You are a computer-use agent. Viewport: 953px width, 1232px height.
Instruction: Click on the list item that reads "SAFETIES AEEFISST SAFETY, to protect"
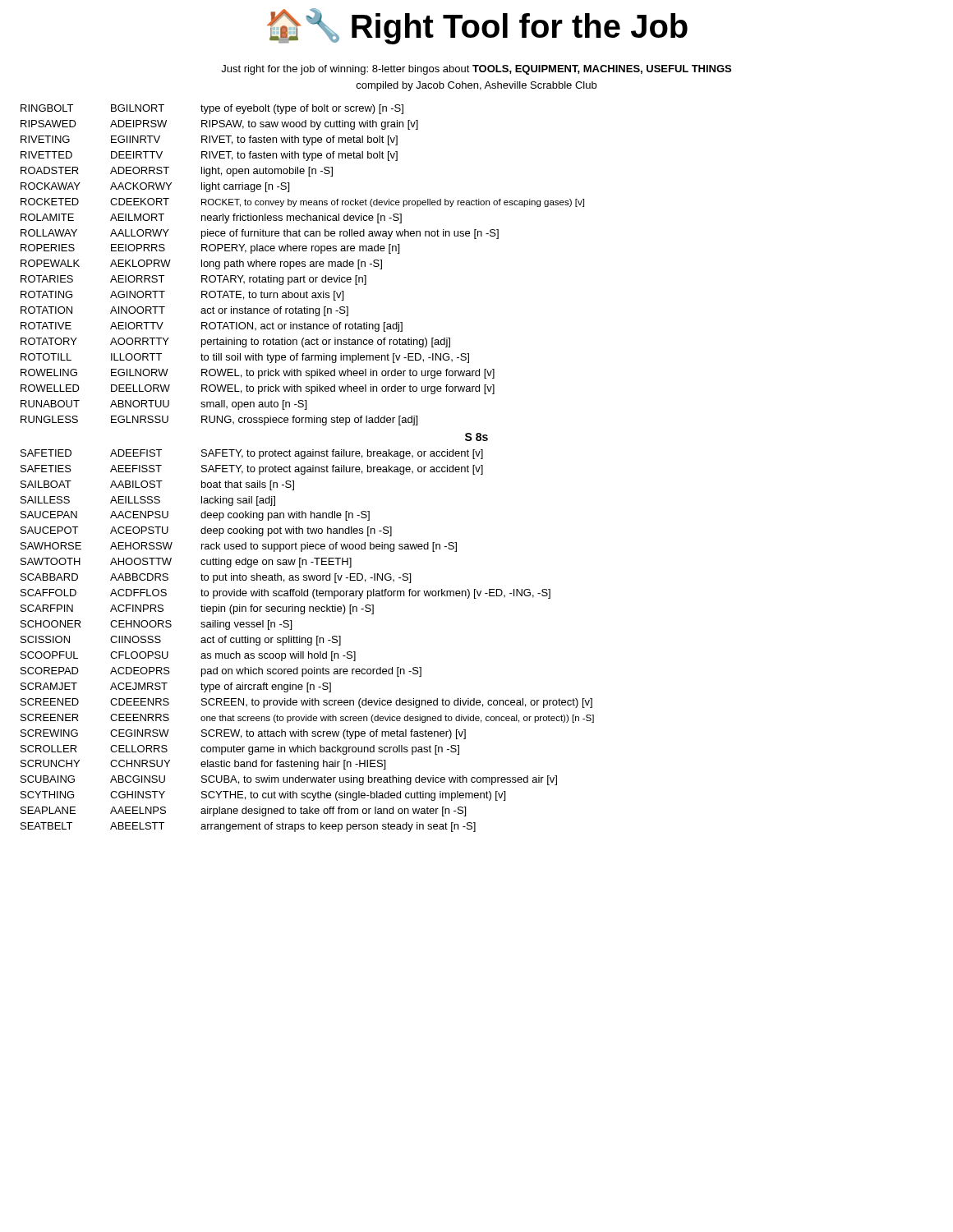476,469
